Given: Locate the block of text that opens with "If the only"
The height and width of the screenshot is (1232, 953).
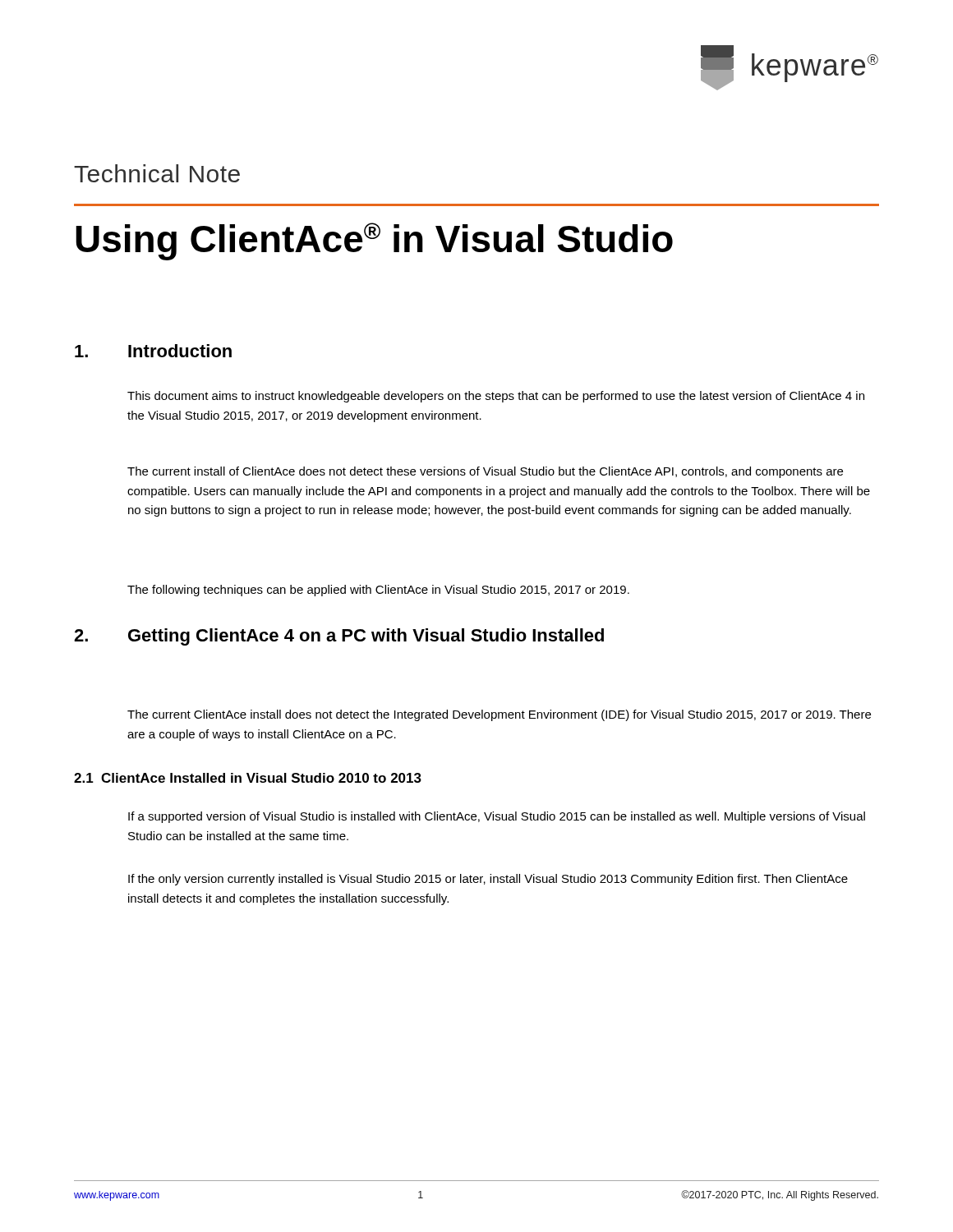Looking at the screenshot, I should [488, 888].
